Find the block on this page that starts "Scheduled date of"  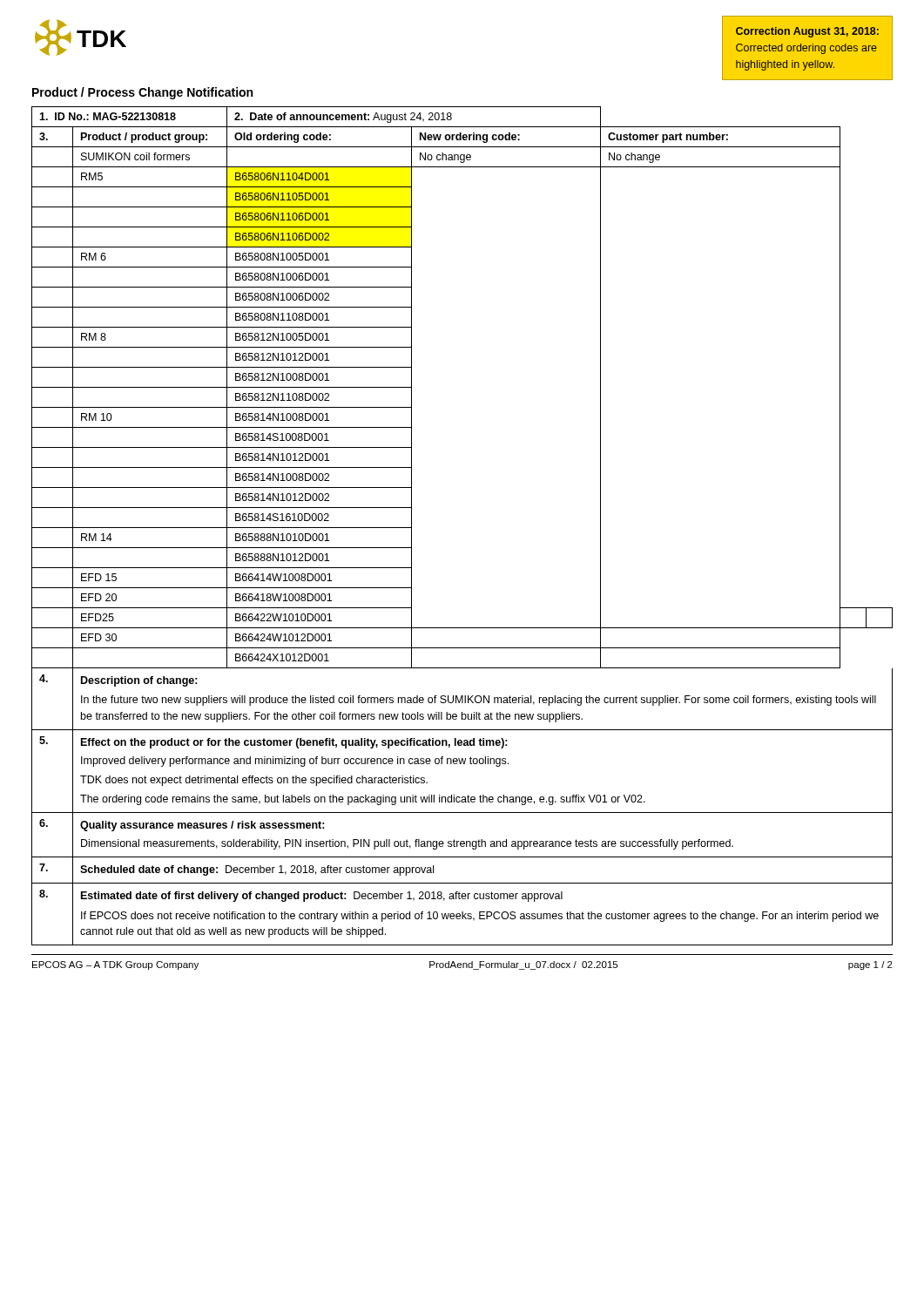coord(257,870)
